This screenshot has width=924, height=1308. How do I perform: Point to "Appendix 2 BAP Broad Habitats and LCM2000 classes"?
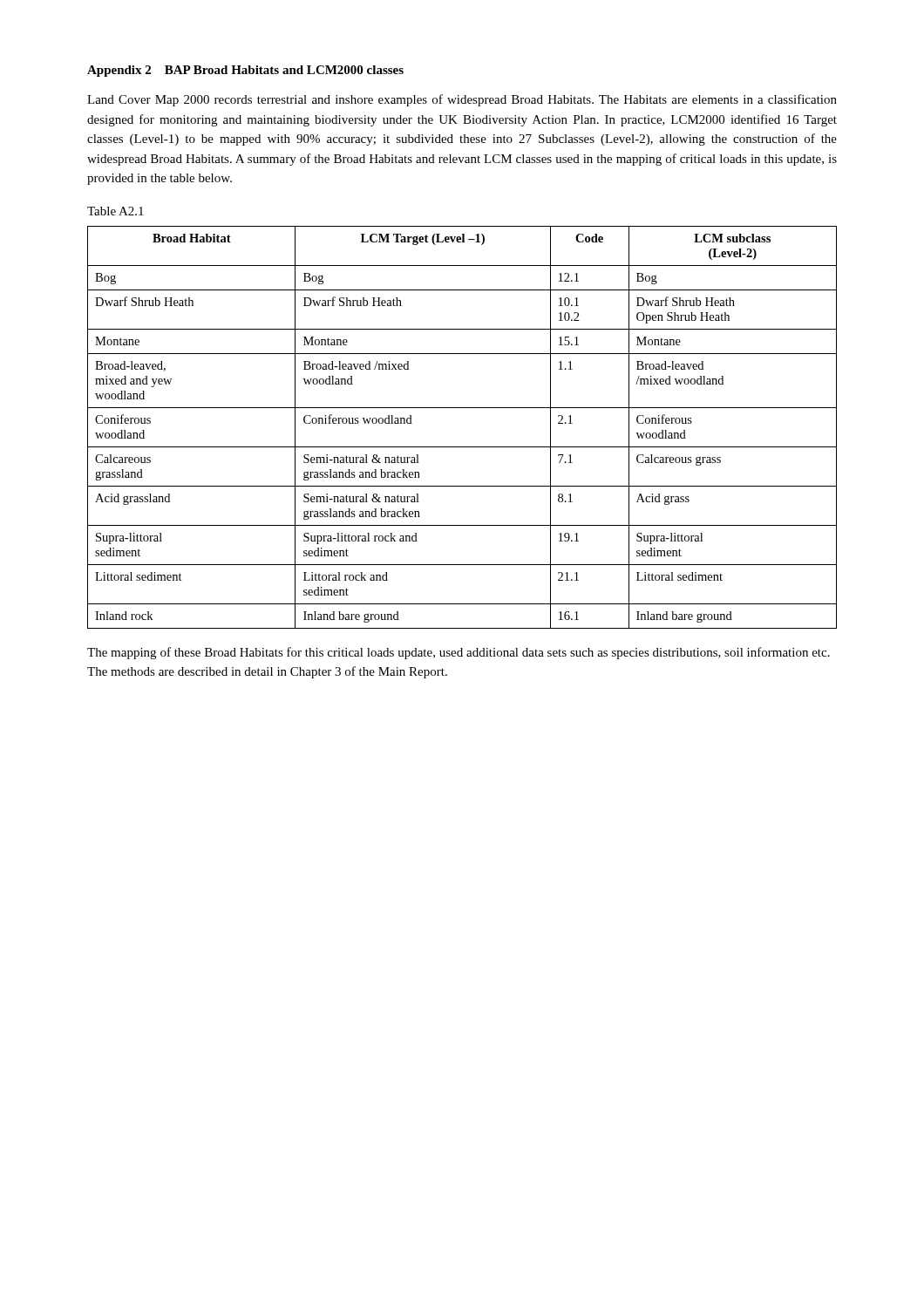[x=245, y=70]
